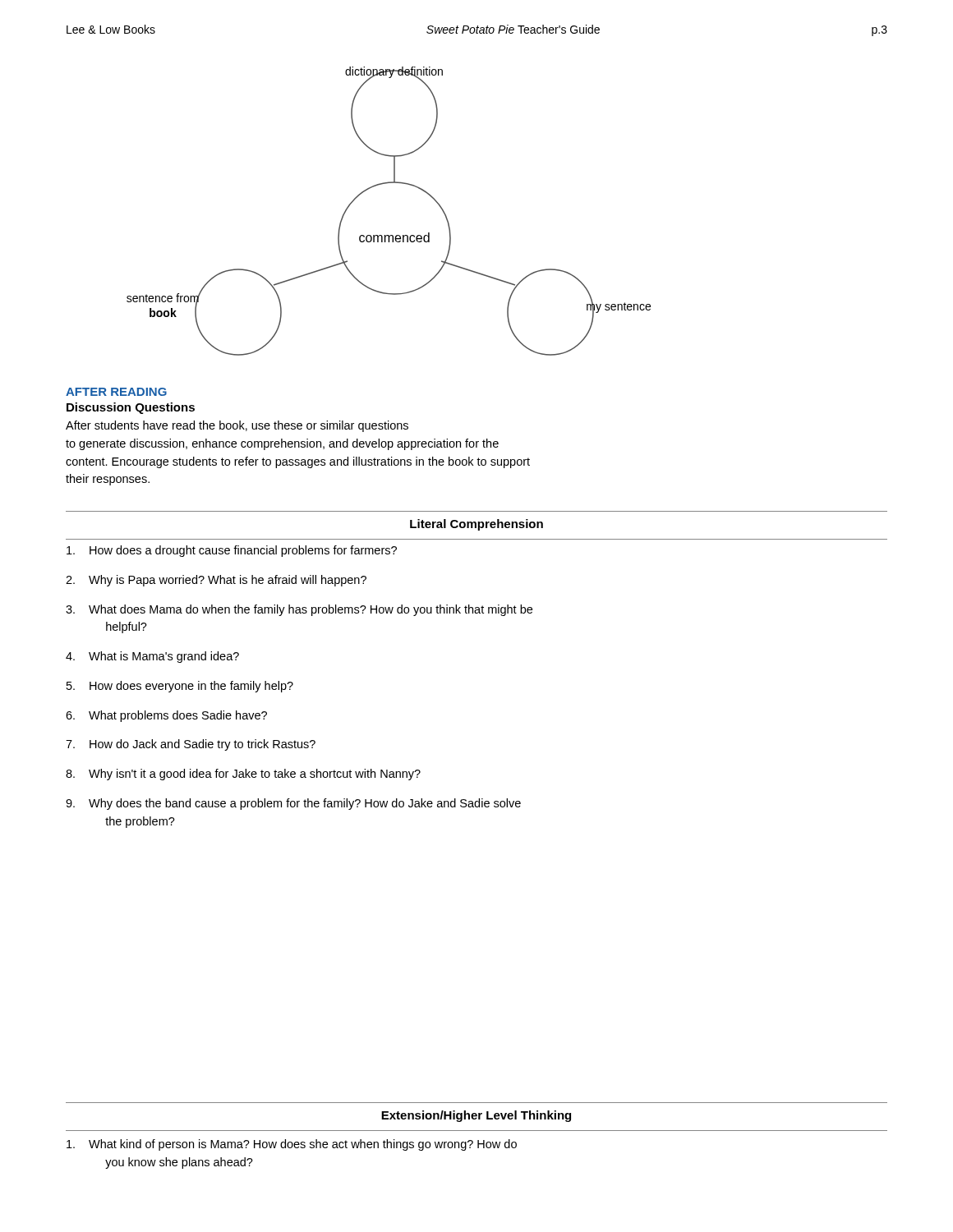Click the passage that begins "3. What does Mama do when"

click(299, 619)
